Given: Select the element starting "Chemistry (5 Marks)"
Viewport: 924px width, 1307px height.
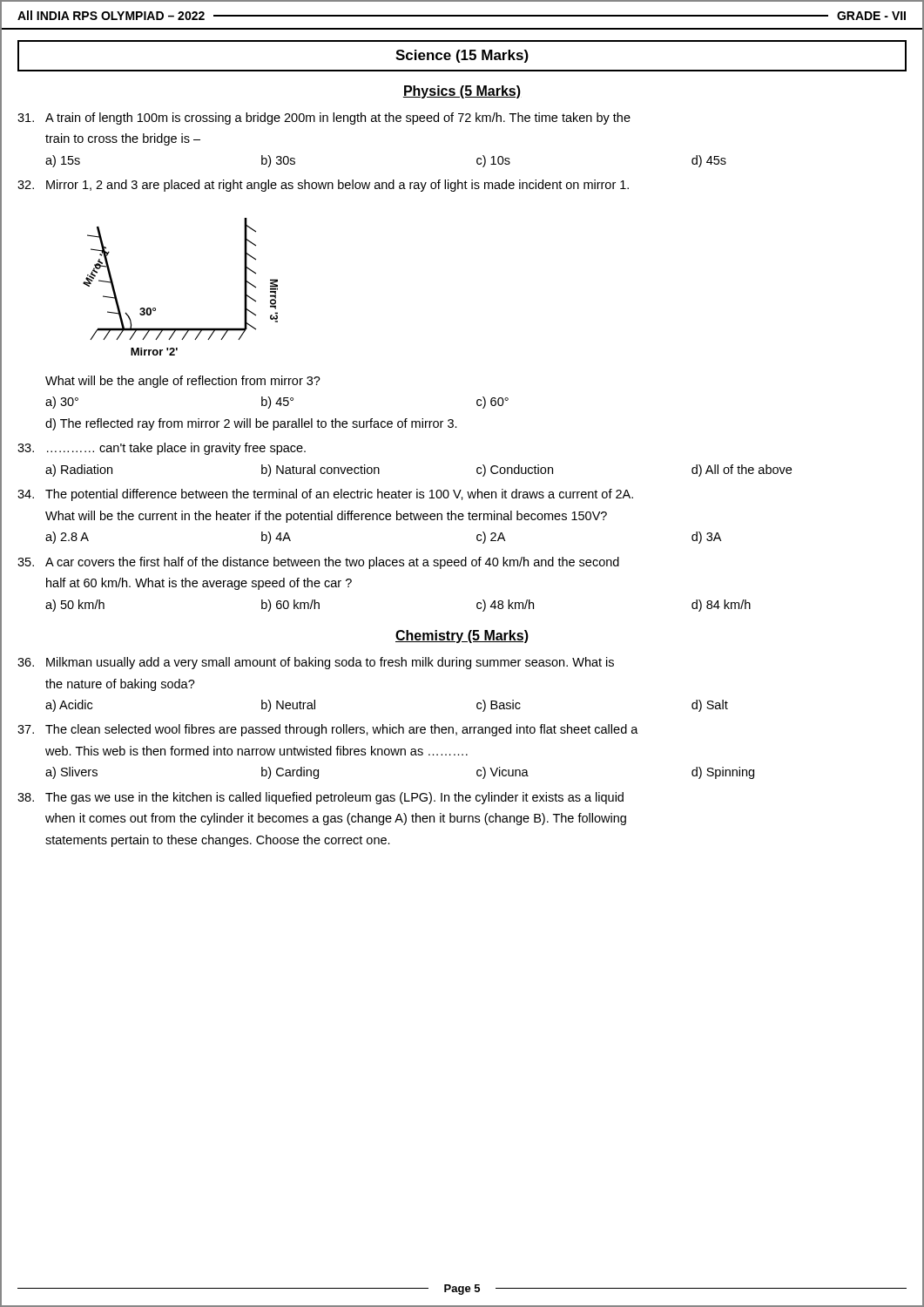Looking at the screenshot, I should click(x=462, y=636).
